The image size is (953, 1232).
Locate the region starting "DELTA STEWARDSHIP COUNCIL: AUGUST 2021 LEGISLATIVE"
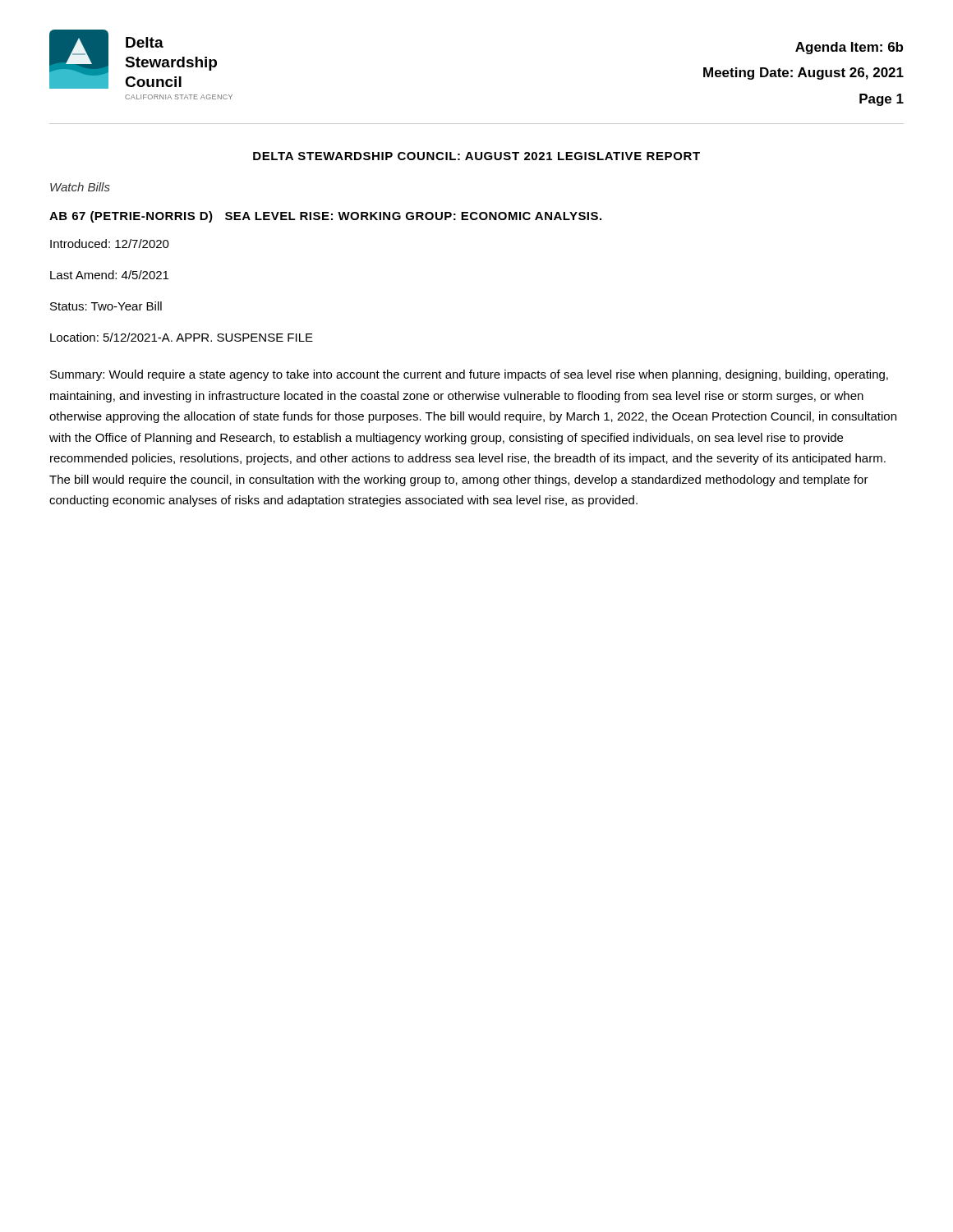tap(476, 156)
